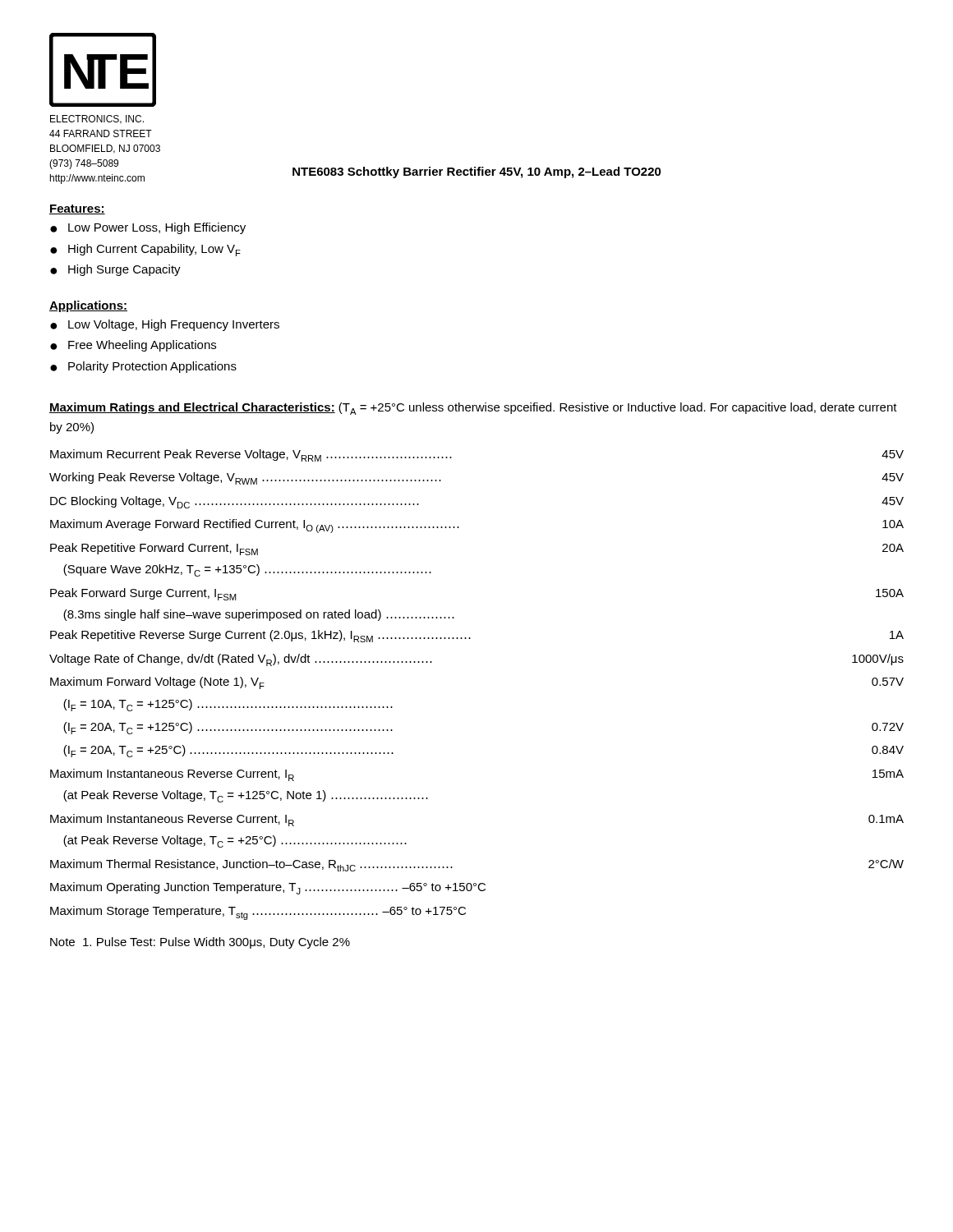Image resolution: width=953 pixels, height=1232 pixels.
Task: Click on the text starting "Note 1. Pulse Test: Pulse"
Action: click(200, 942)
